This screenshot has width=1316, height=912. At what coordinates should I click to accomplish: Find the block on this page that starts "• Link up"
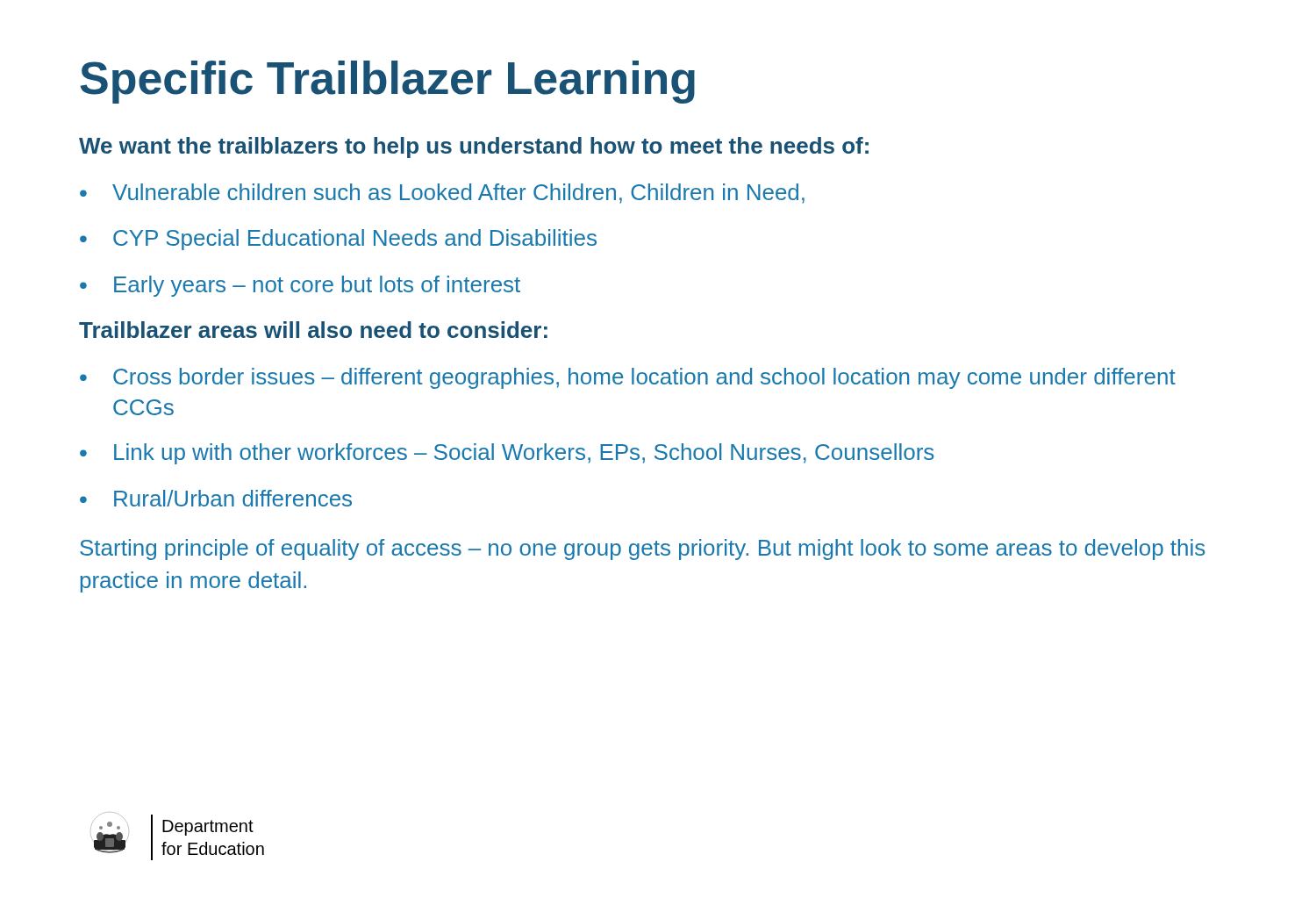(658, 453)
